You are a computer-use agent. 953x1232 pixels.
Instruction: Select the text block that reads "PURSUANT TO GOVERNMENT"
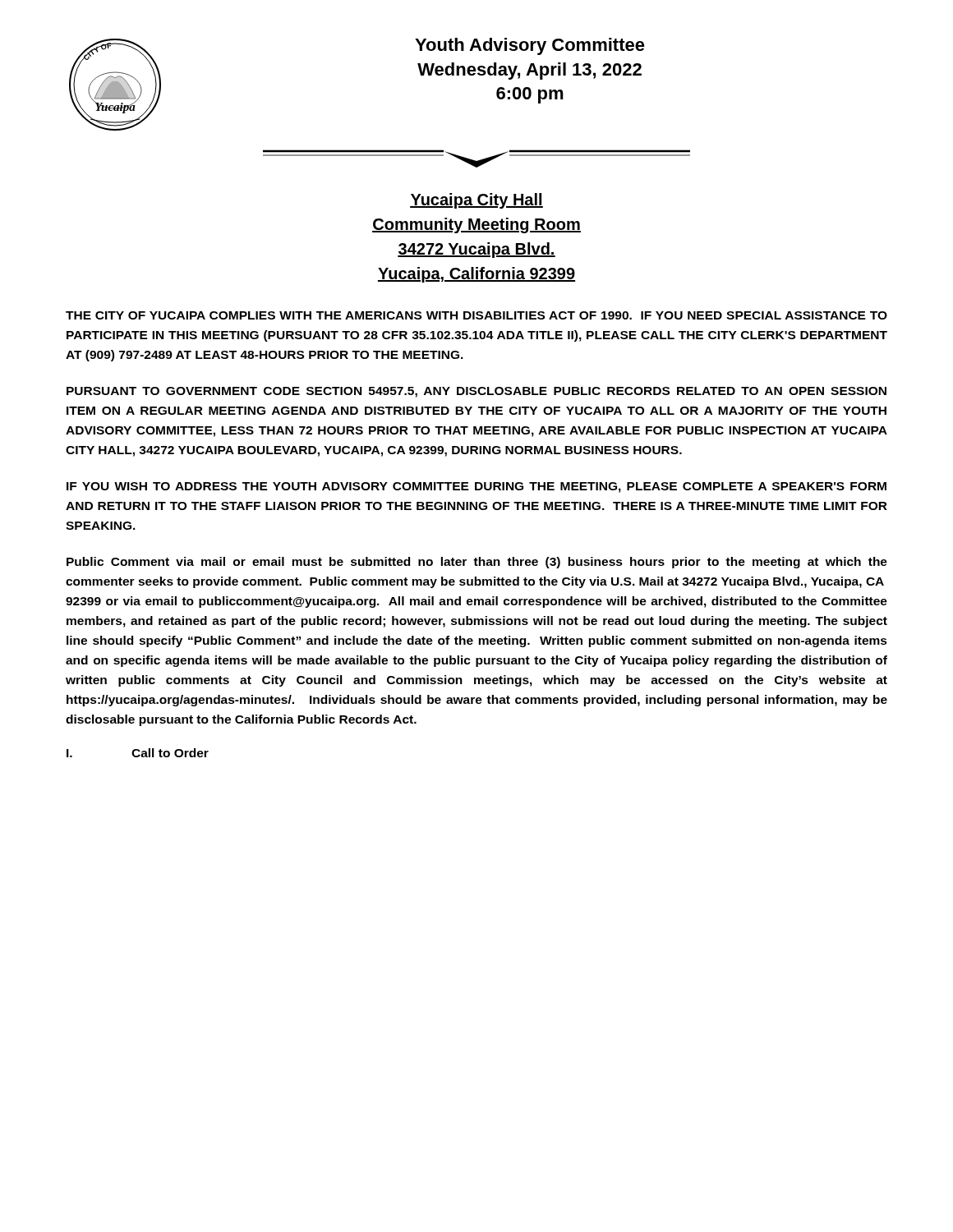476,420
